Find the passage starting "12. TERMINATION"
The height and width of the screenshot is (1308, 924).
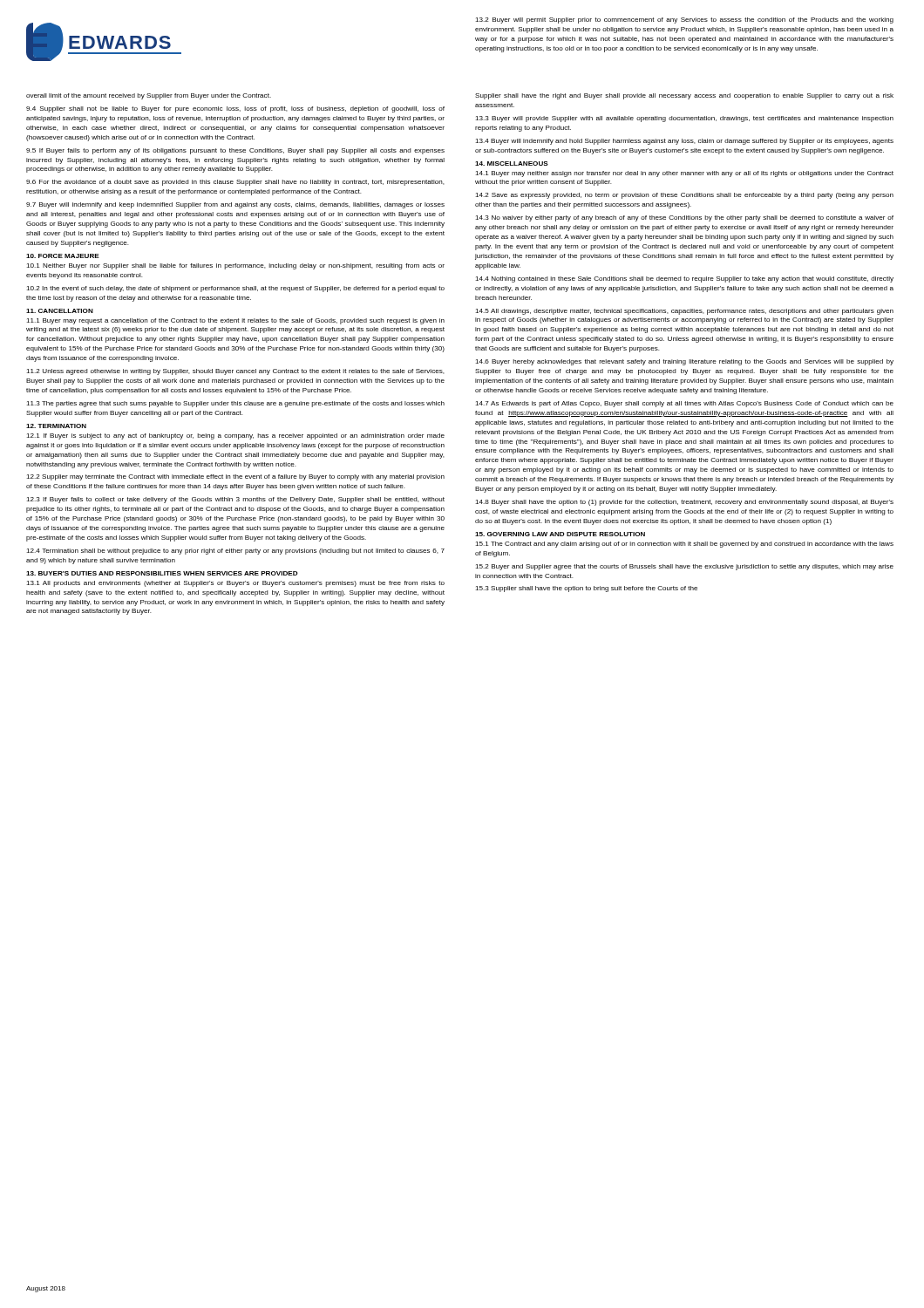point(56,426)
